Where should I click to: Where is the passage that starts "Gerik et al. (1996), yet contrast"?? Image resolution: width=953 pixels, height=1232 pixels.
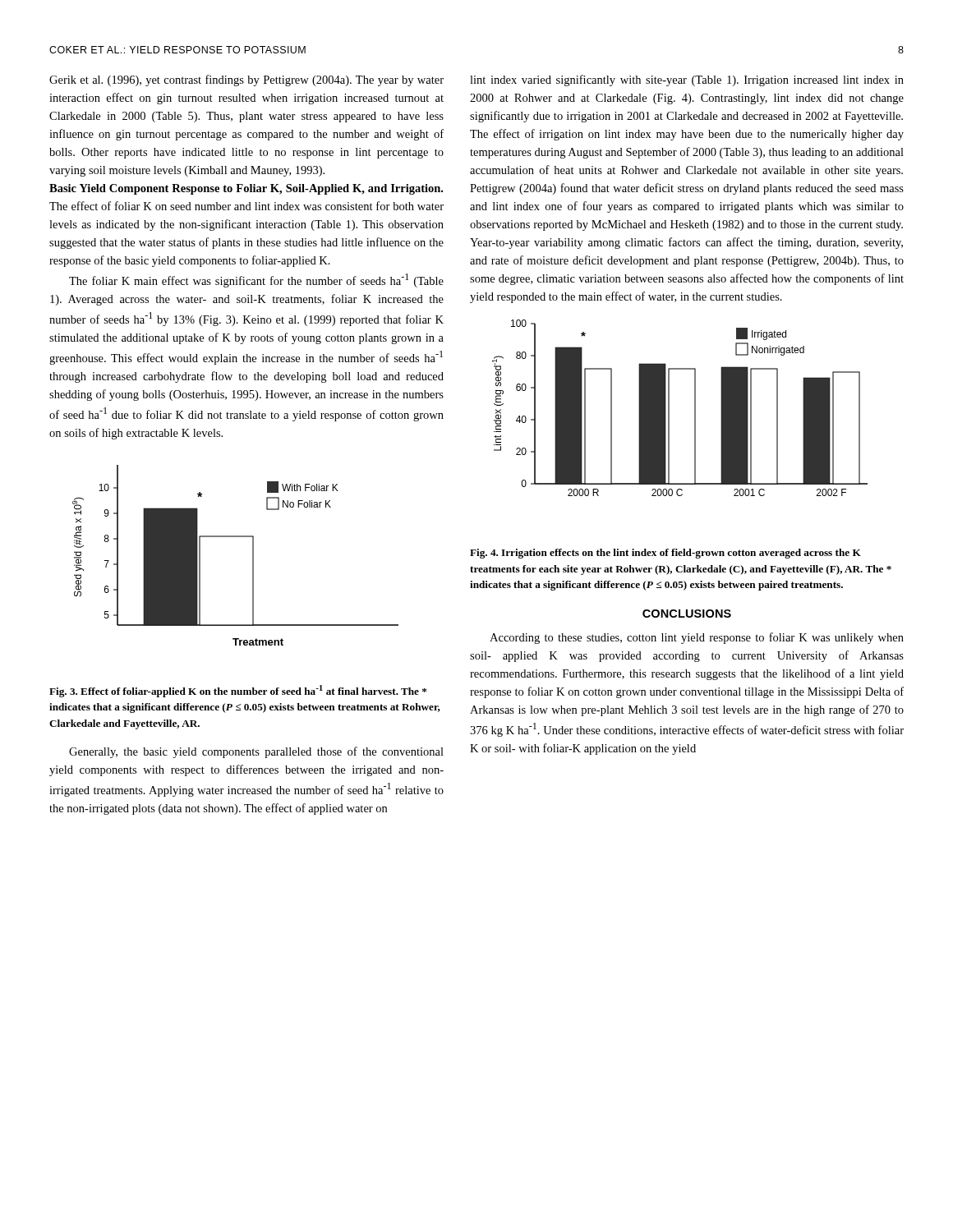tap(246, 125)
